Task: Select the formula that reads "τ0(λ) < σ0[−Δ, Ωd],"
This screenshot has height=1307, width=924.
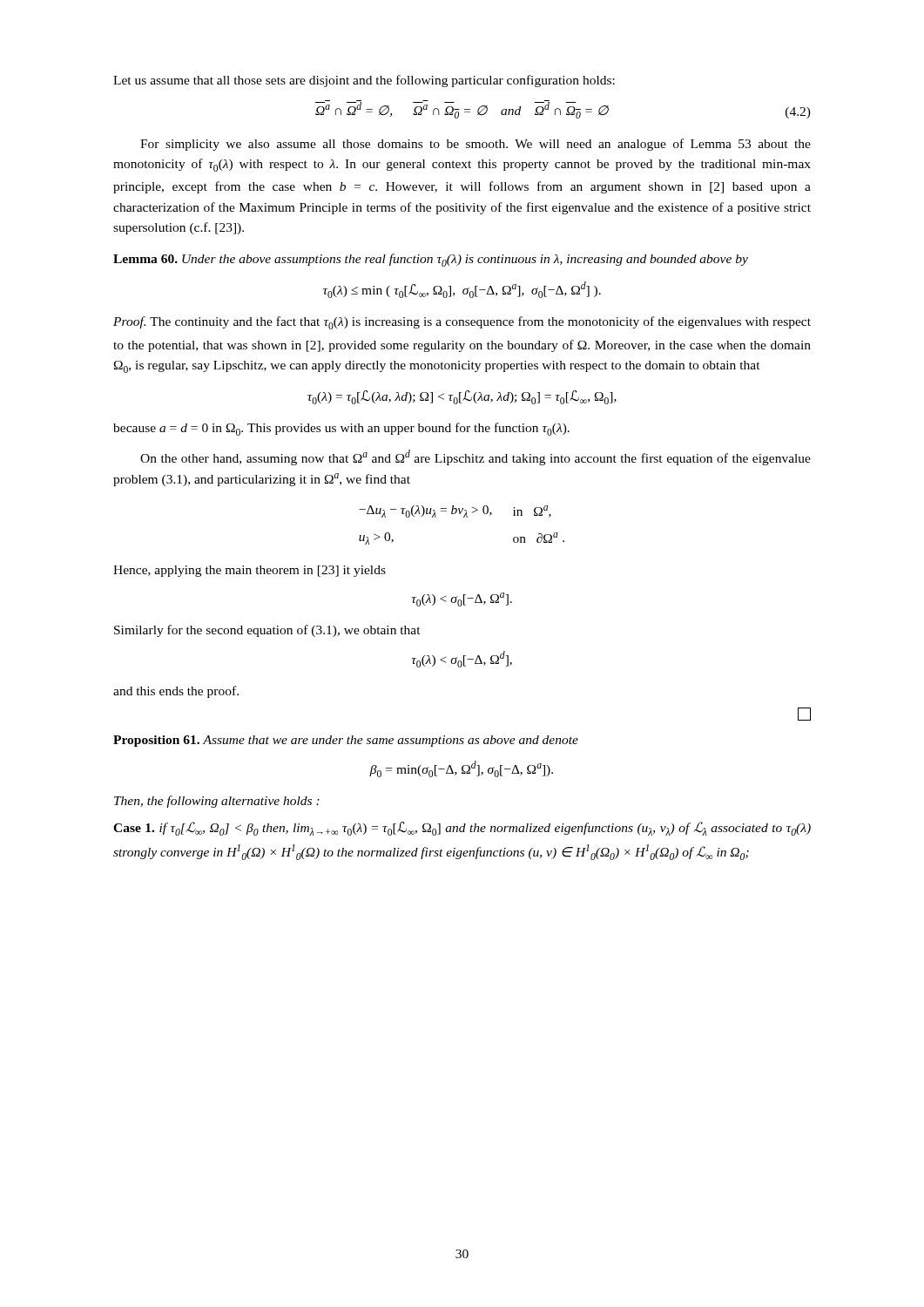Action: [x=462, y=660]
